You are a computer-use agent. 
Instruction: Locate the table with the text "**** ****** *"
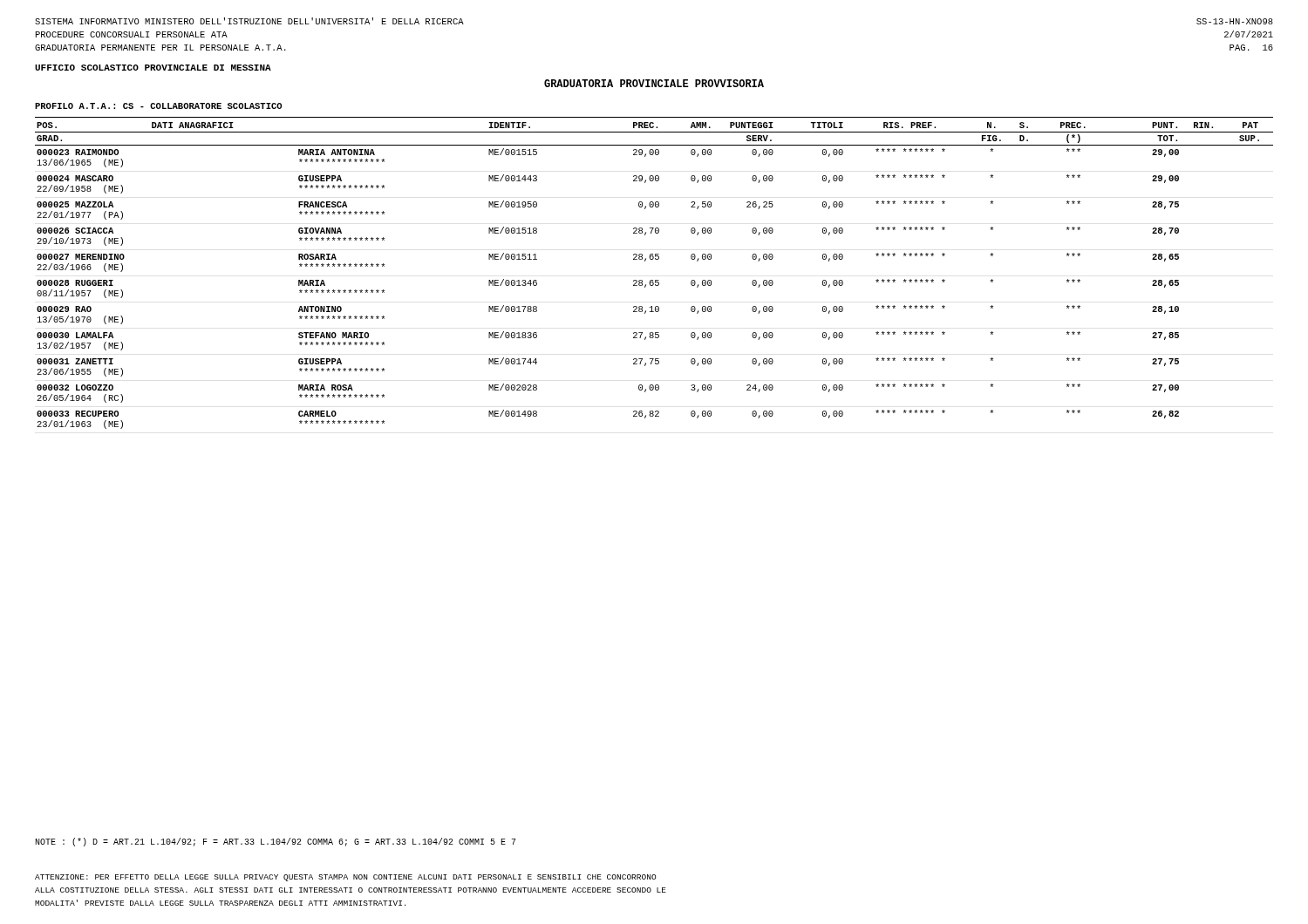pyautogui.click(x=654, y=276)
